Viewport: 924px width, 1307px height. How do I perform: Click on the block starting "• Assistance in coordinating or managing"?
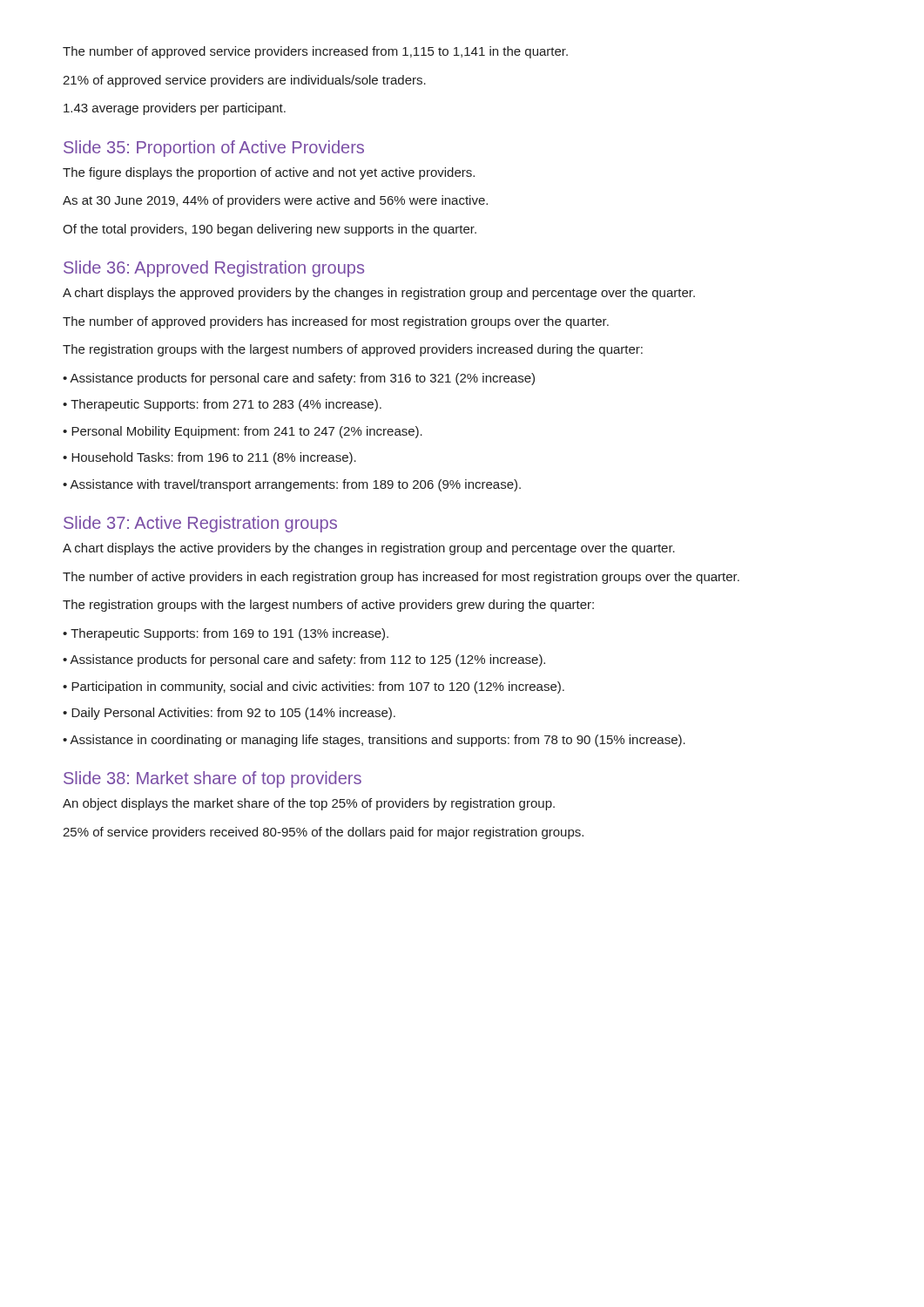pyautogui.click(x=374, y=739)
